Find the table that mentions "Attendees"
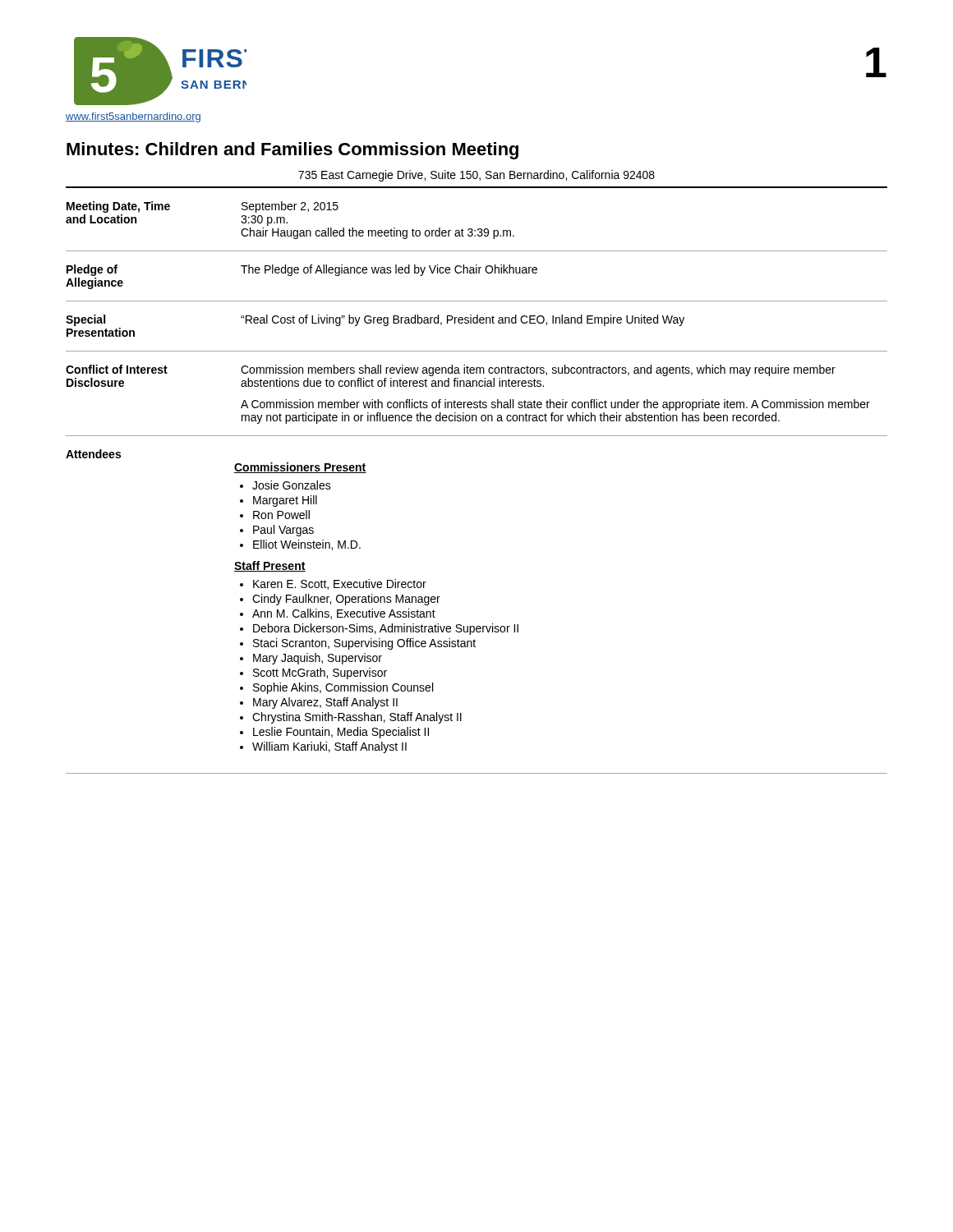Image resolution: width=953 pixels, height=1232 pixels. (476, 605)
